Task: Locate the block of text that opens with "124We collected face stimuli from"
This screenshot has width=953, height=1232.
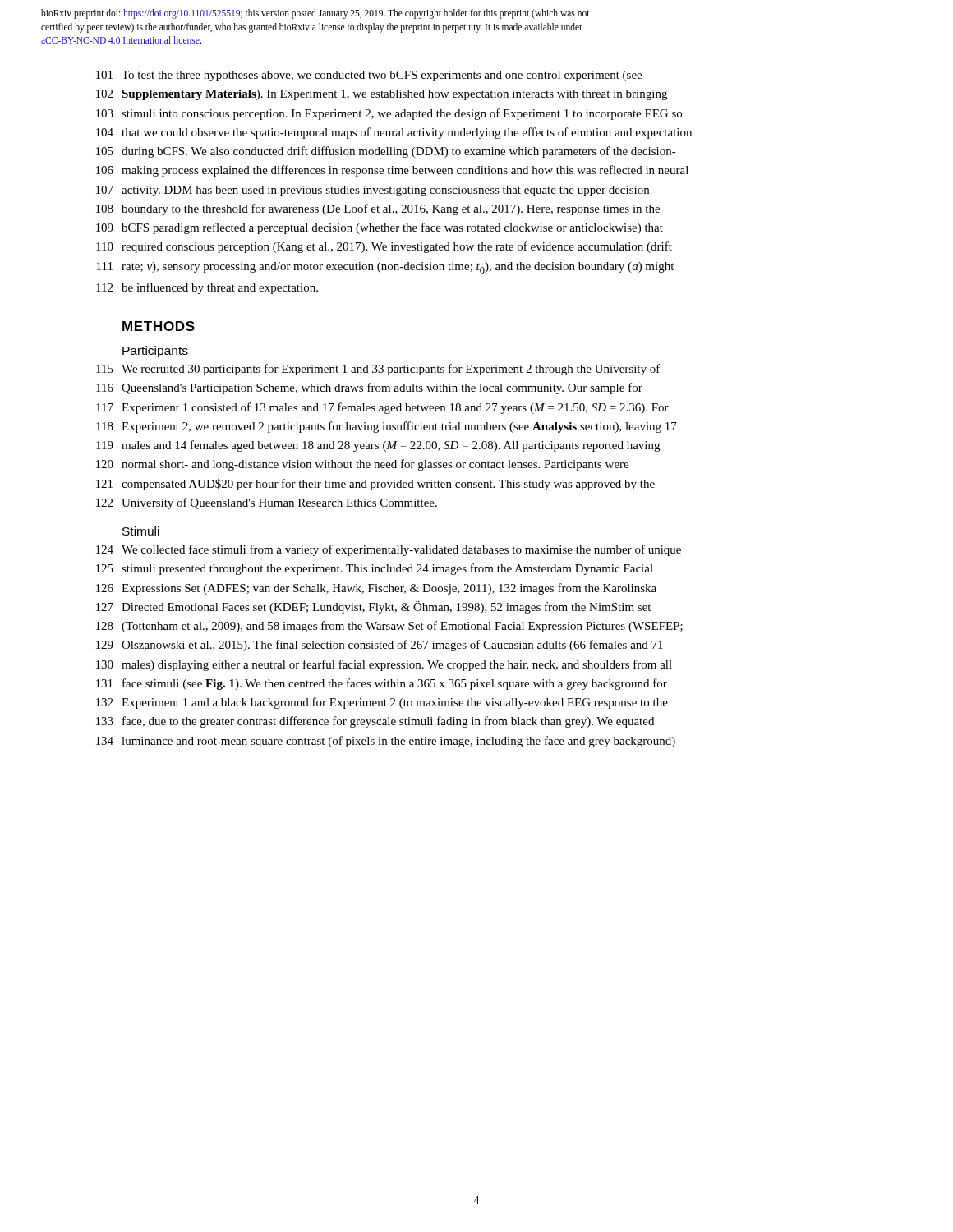Action: [x=476, y=646]
